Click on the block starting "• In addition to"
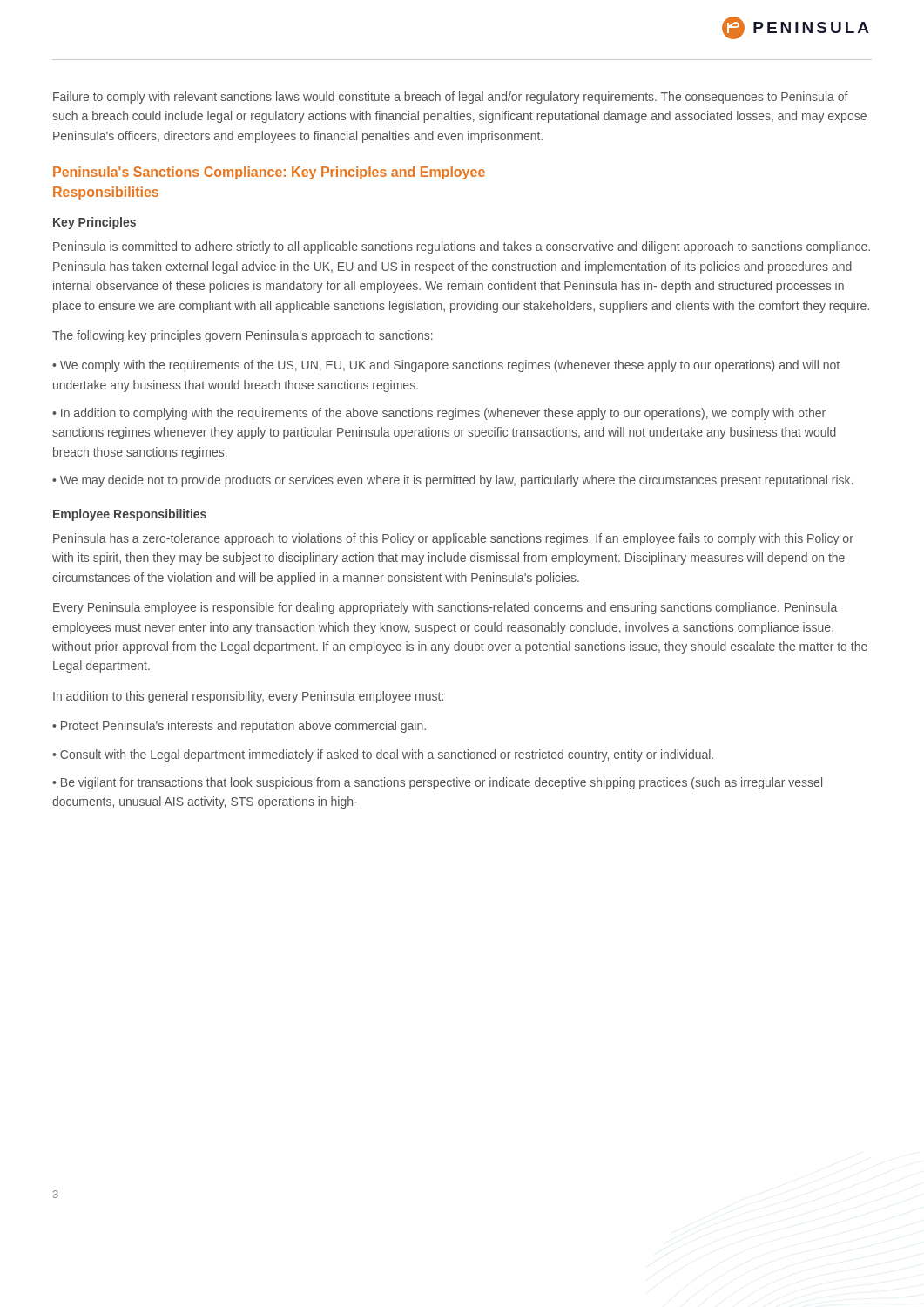This screenshot has width=924, height=1307. (462, 433)
